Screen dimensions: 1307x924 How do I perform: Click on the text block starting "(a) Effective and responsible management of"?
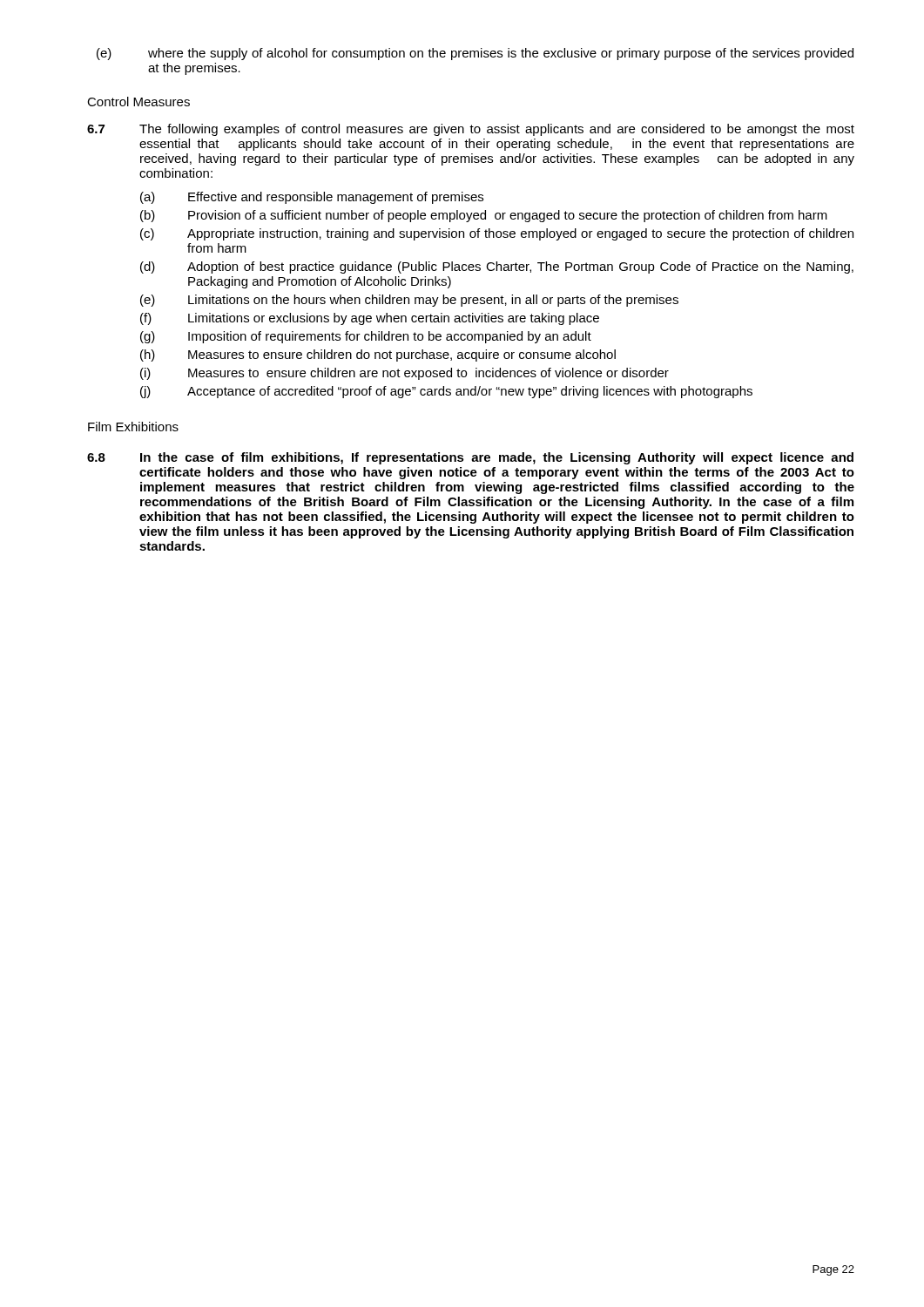point(312,198)
